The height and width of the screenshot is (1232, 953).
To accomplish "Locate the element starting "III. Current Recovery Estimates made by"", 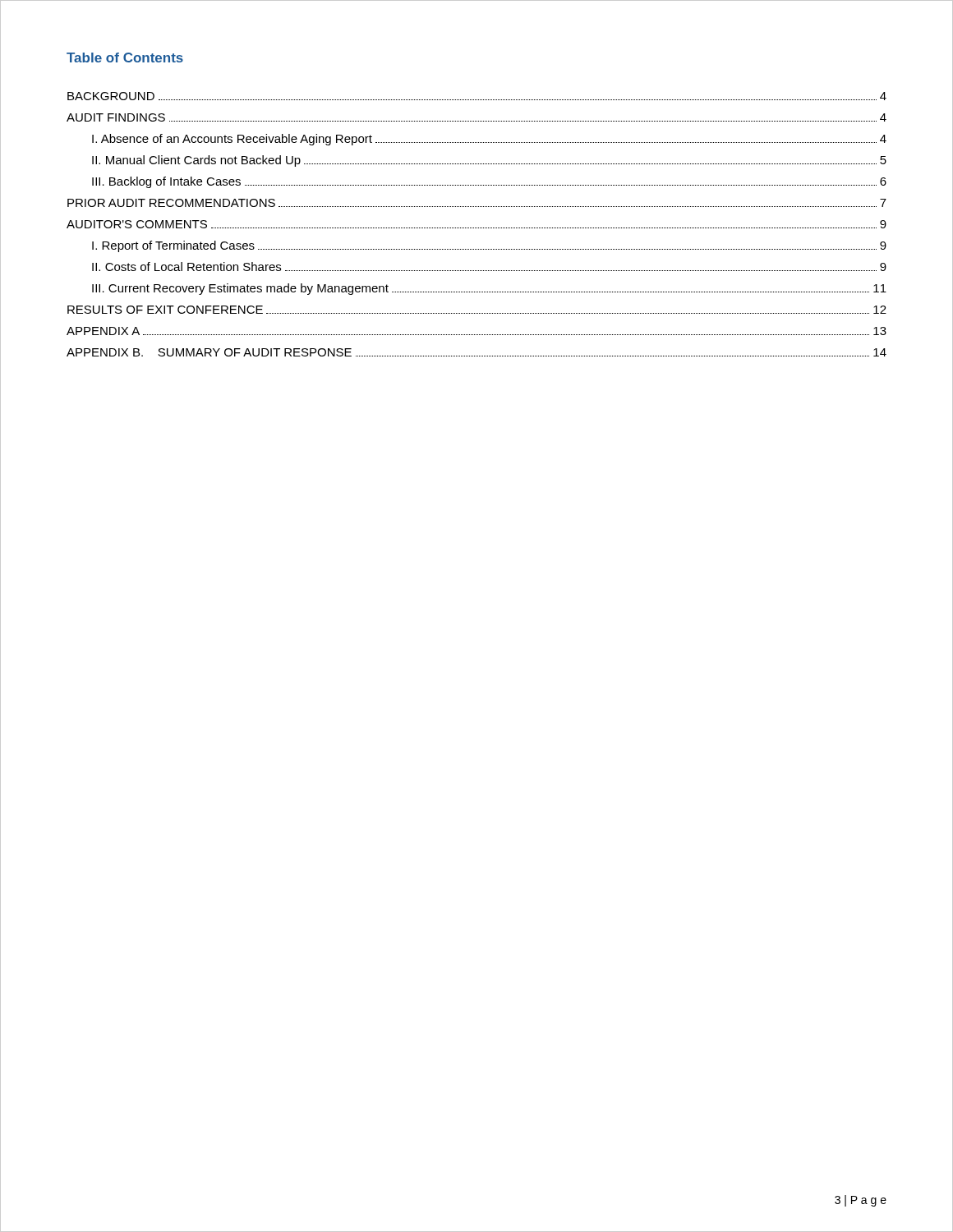I will pyautogui.click(x=489, y=287).
